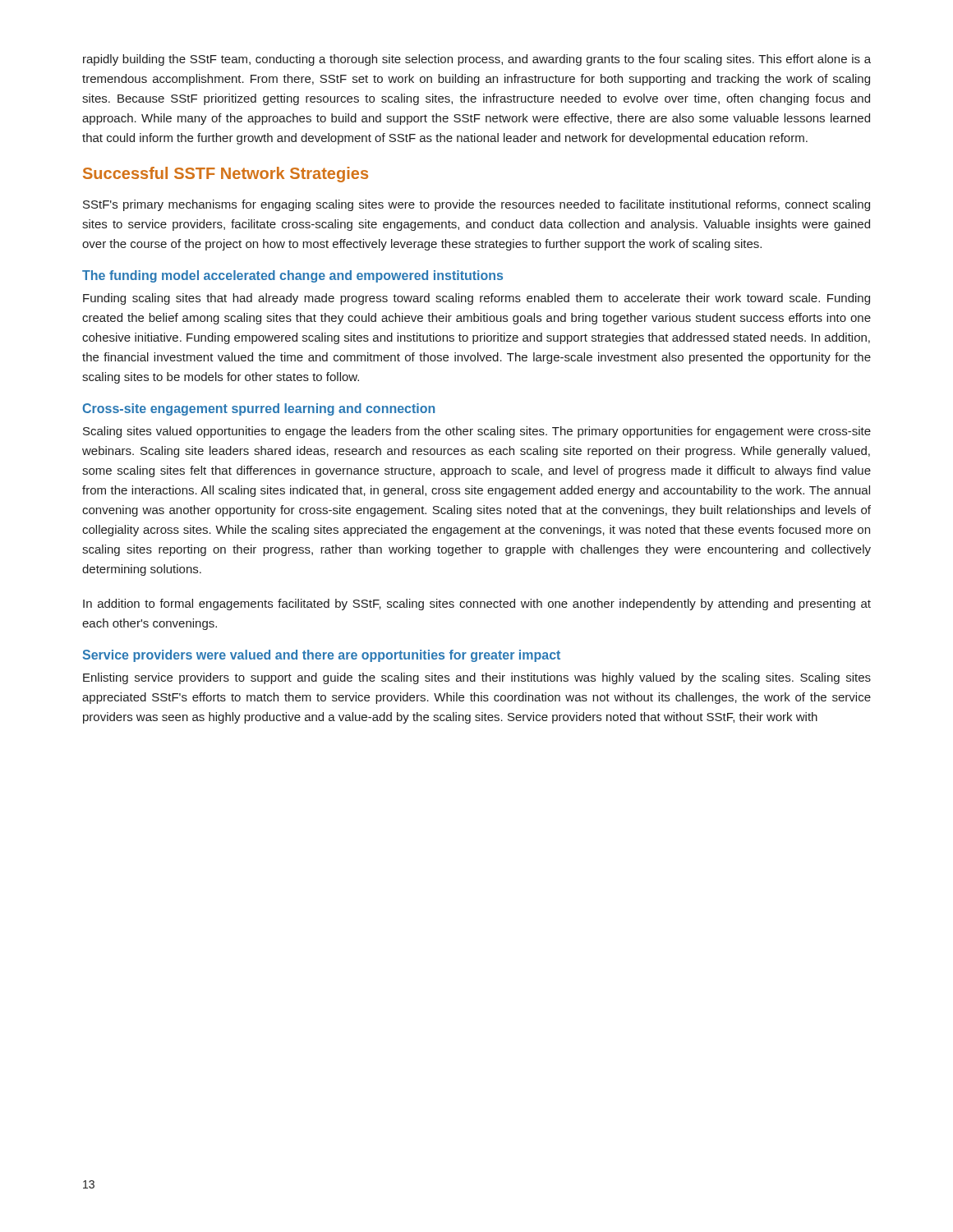Viewport: 953px width, 1232px height.
Task: Find the section header containing "Successful SSTF Network Strategies"
Action: 226,173
